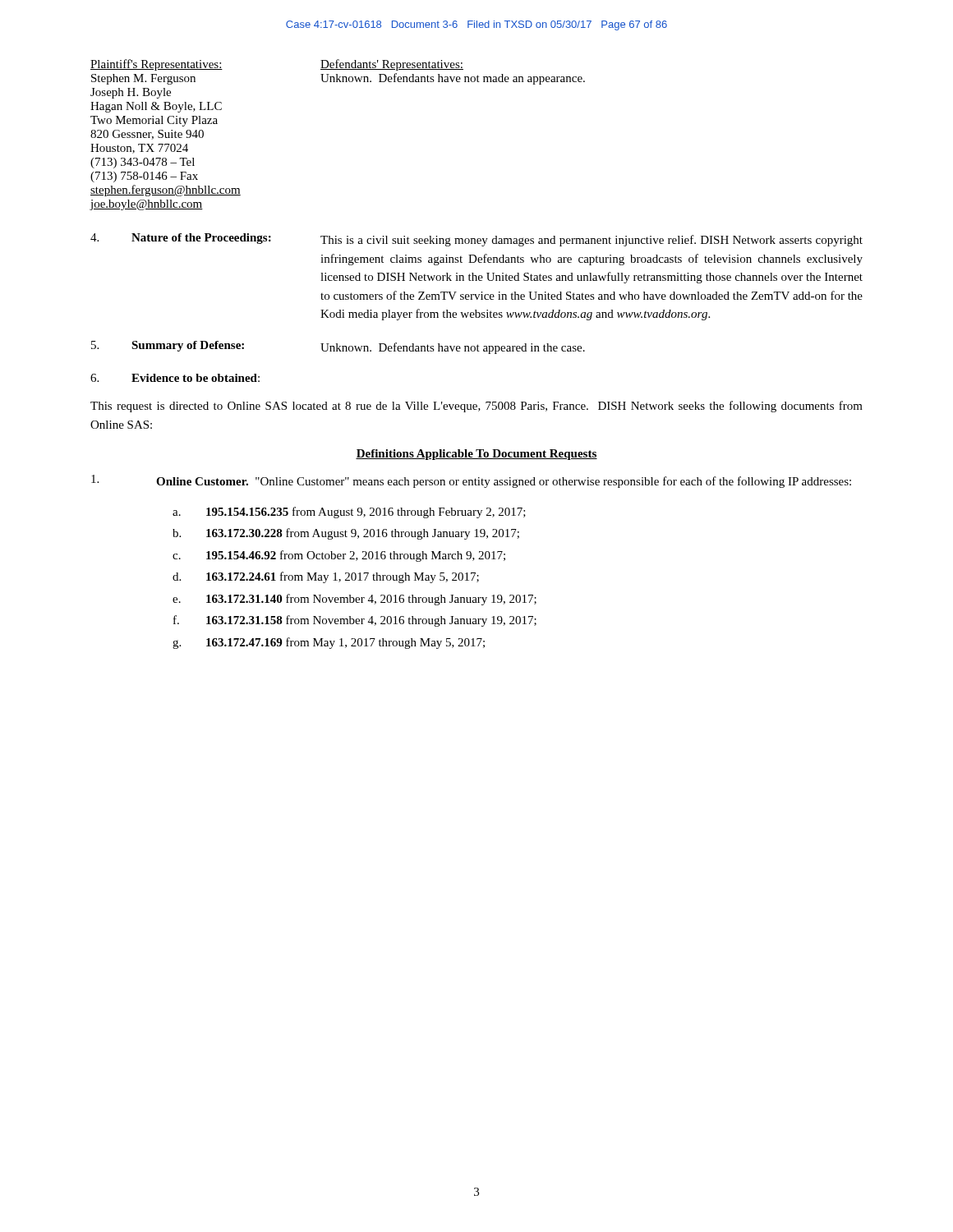The width and height of the screenshot is (953, 1232).
Task: Locate the text block that reads "This request is directed to Online SAS located"
Action: coord(476,415)
